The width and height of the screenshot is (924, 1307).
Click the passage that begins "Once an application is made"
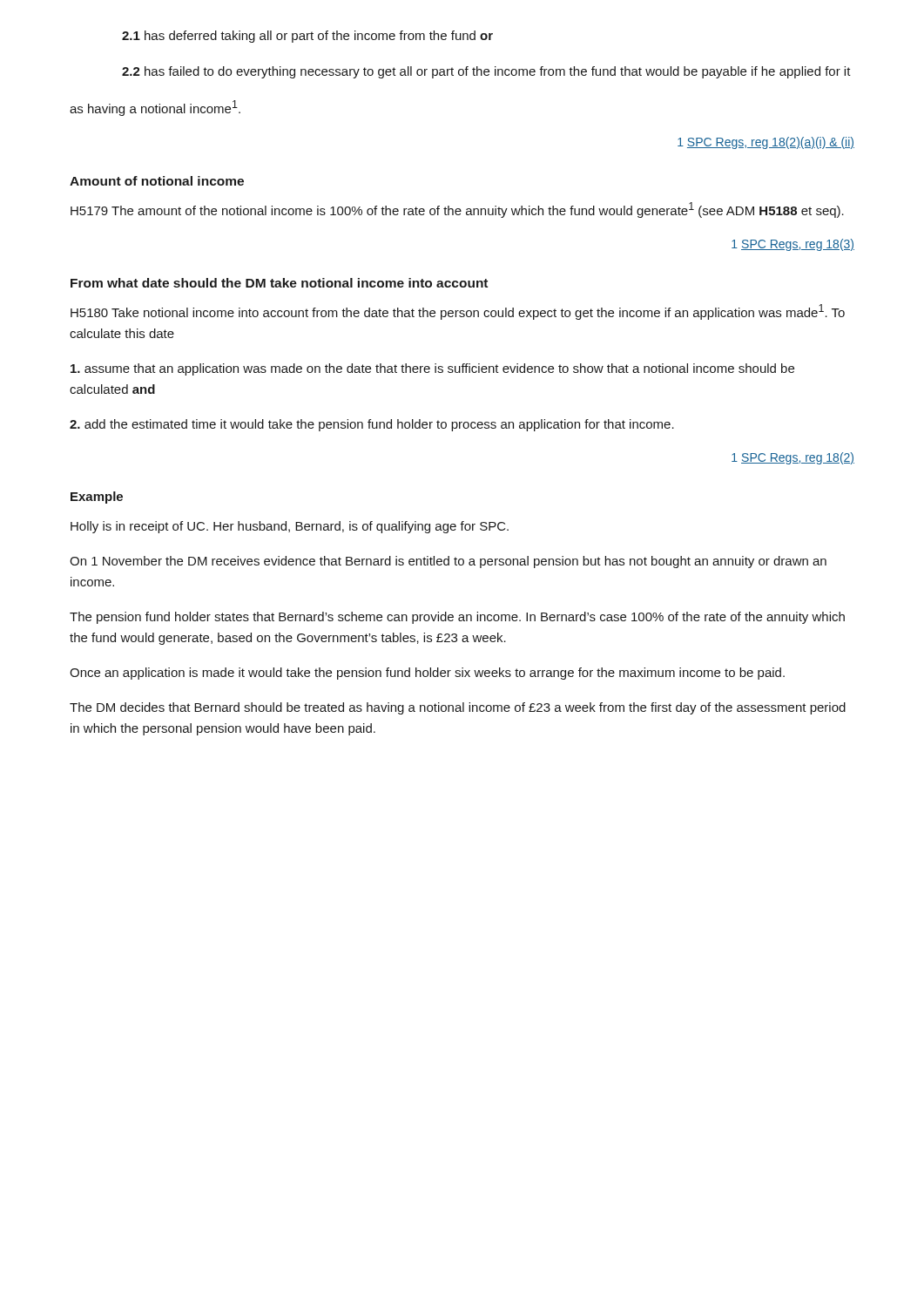(x=428, y=672)
